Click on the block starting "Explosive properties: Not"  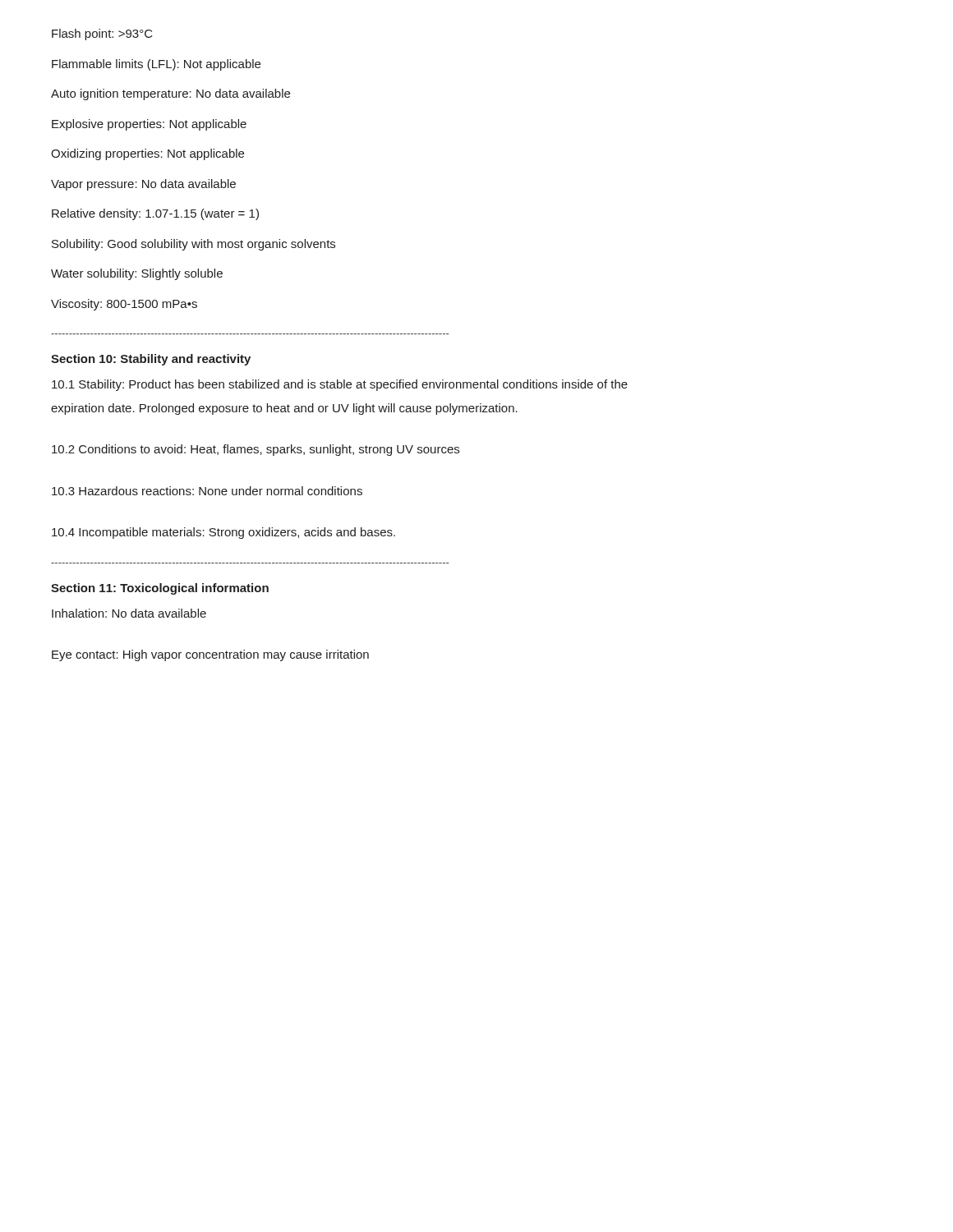coord(149,123)
